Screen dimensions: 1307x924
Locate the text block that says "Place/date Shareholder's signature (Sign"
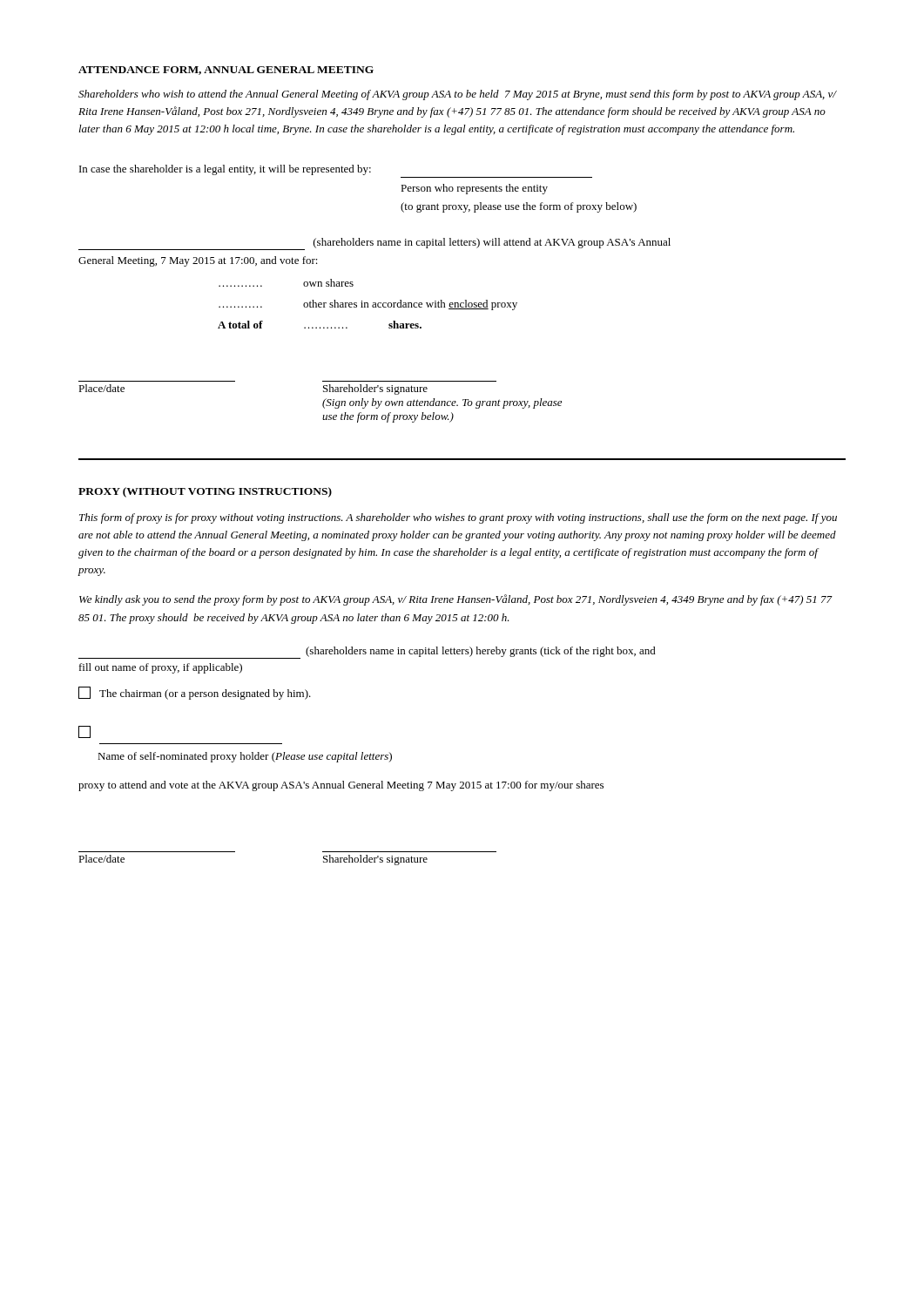(462, 395)
